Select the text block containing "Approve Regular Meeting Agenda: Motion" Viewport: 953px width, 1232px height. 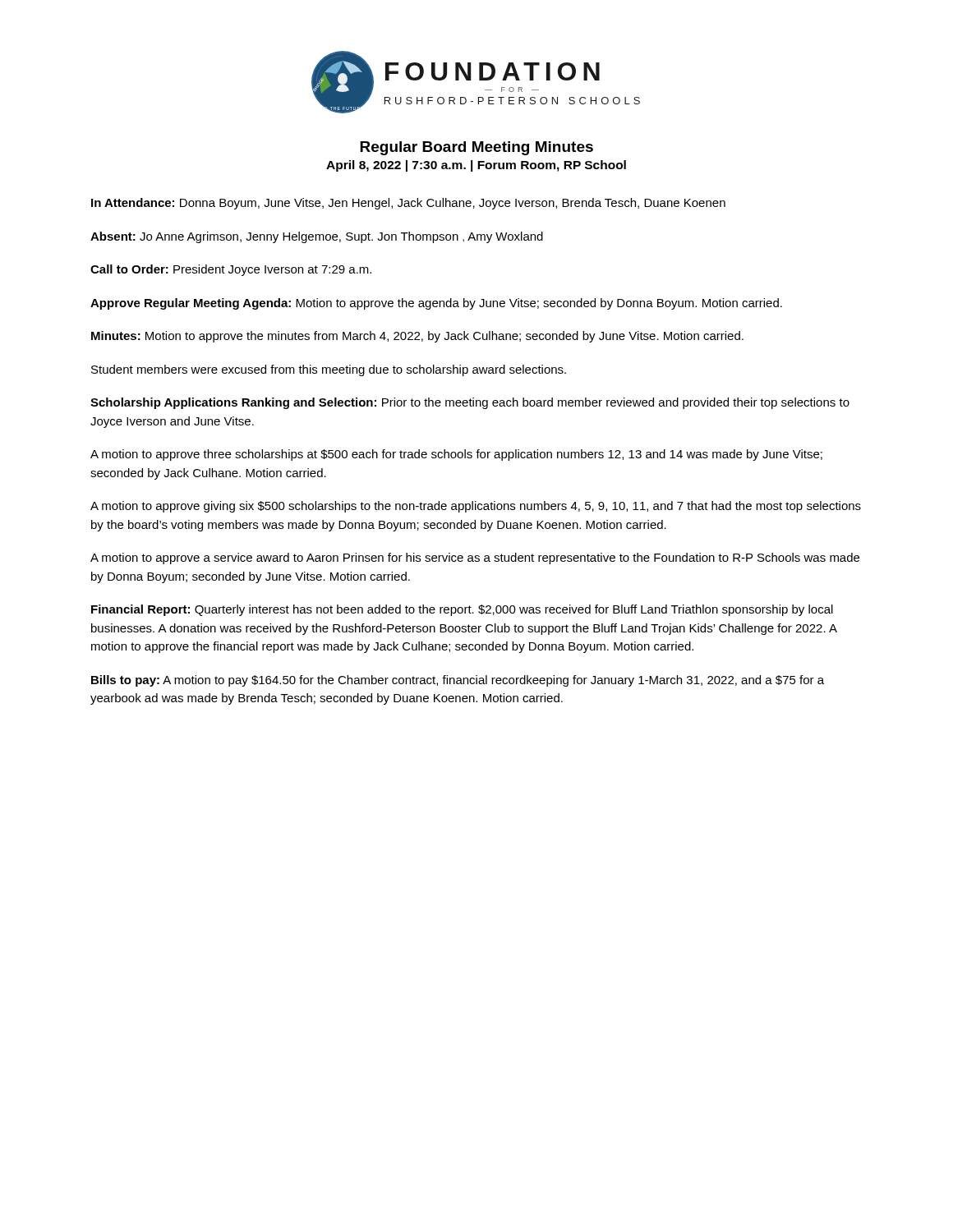pos(476,303)
